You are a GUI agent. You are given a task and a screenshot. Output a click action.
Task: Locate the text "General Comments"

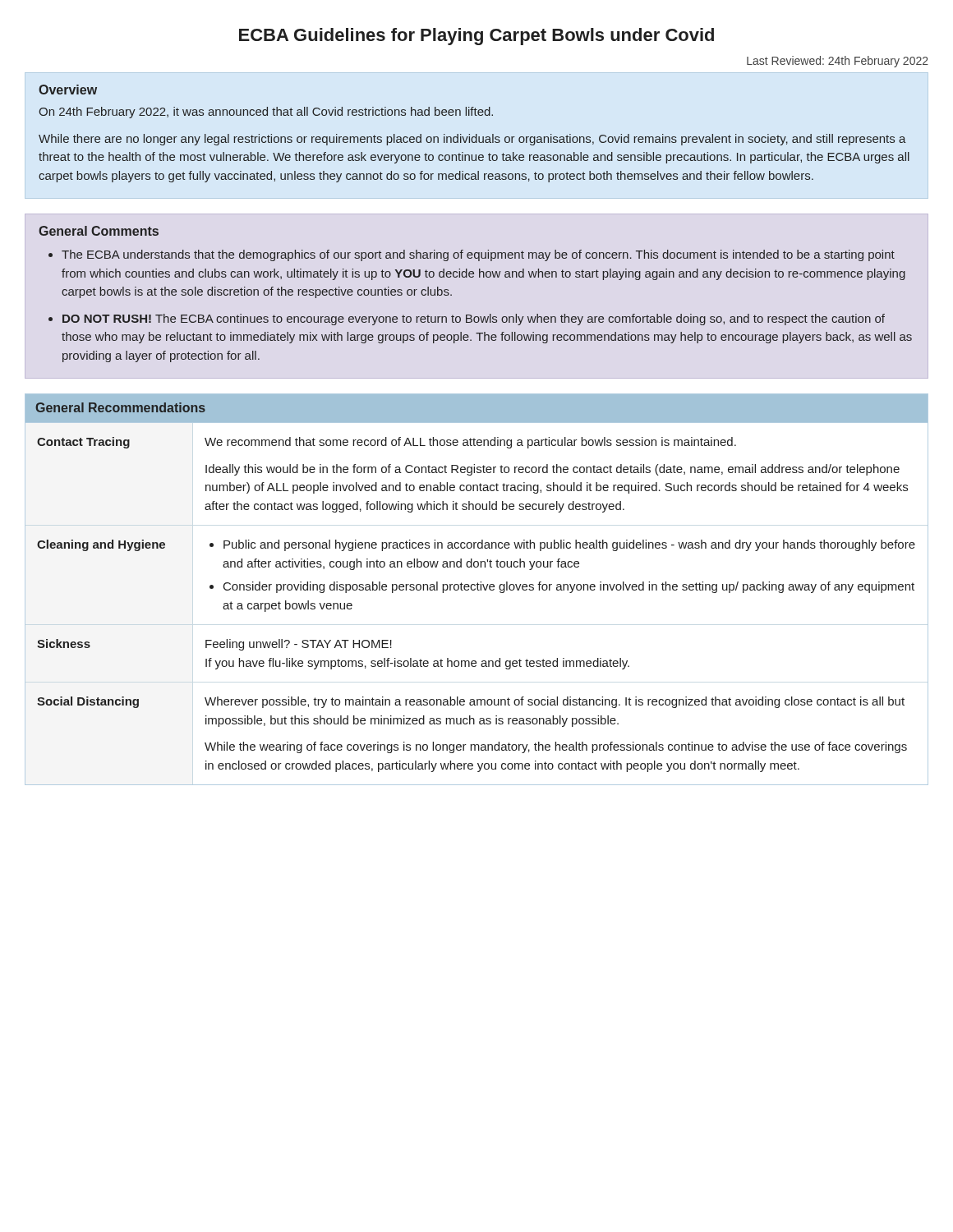[x=99, y=231]
